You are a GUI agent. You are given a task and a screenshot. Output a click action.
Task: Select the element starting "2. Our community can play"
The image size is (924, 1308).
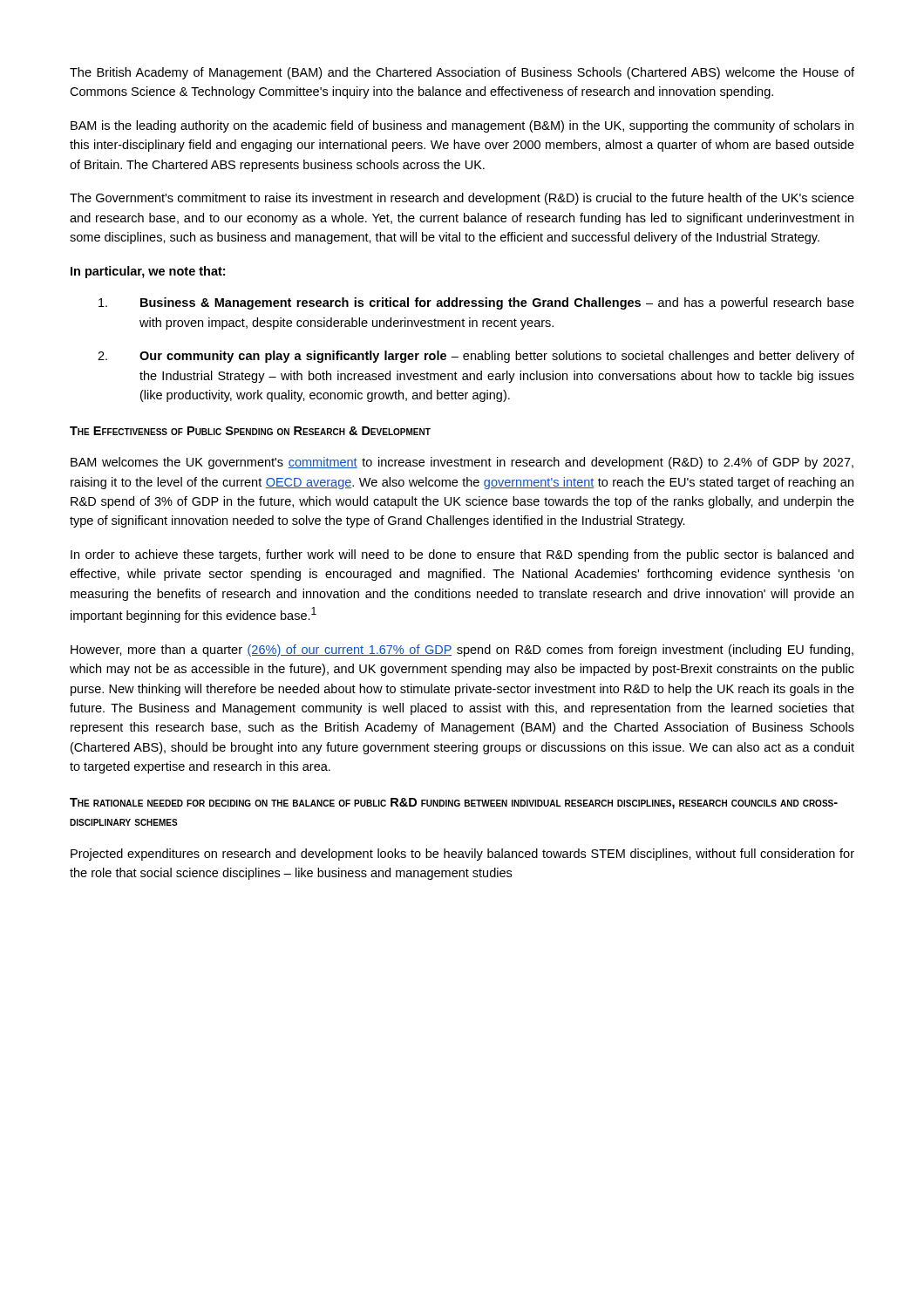pos(462,376)
